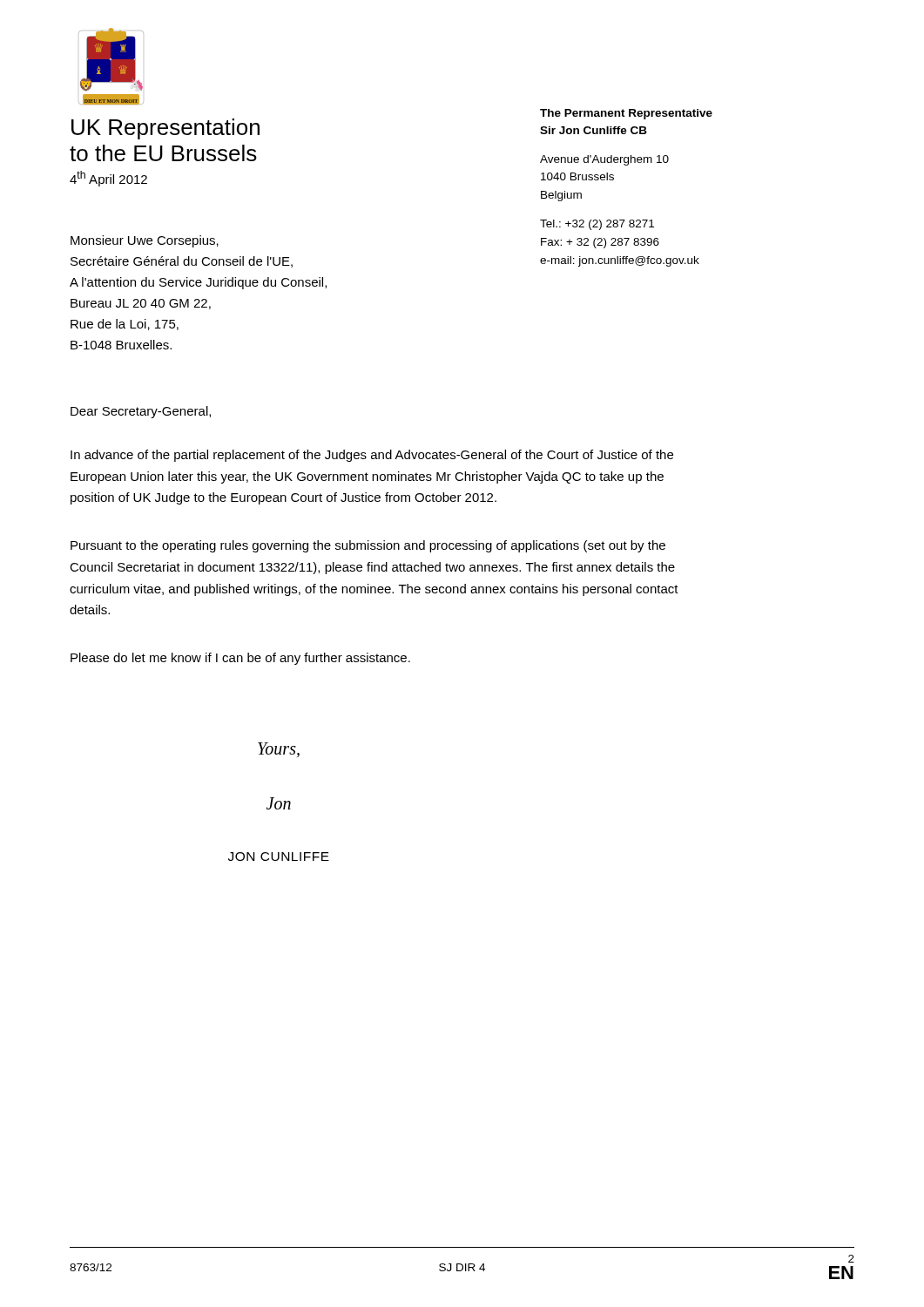924x1307 pixels.
Task: Click on the region starting "Please do let me know"
Action: pyautogui.click(x=240, y=657)
